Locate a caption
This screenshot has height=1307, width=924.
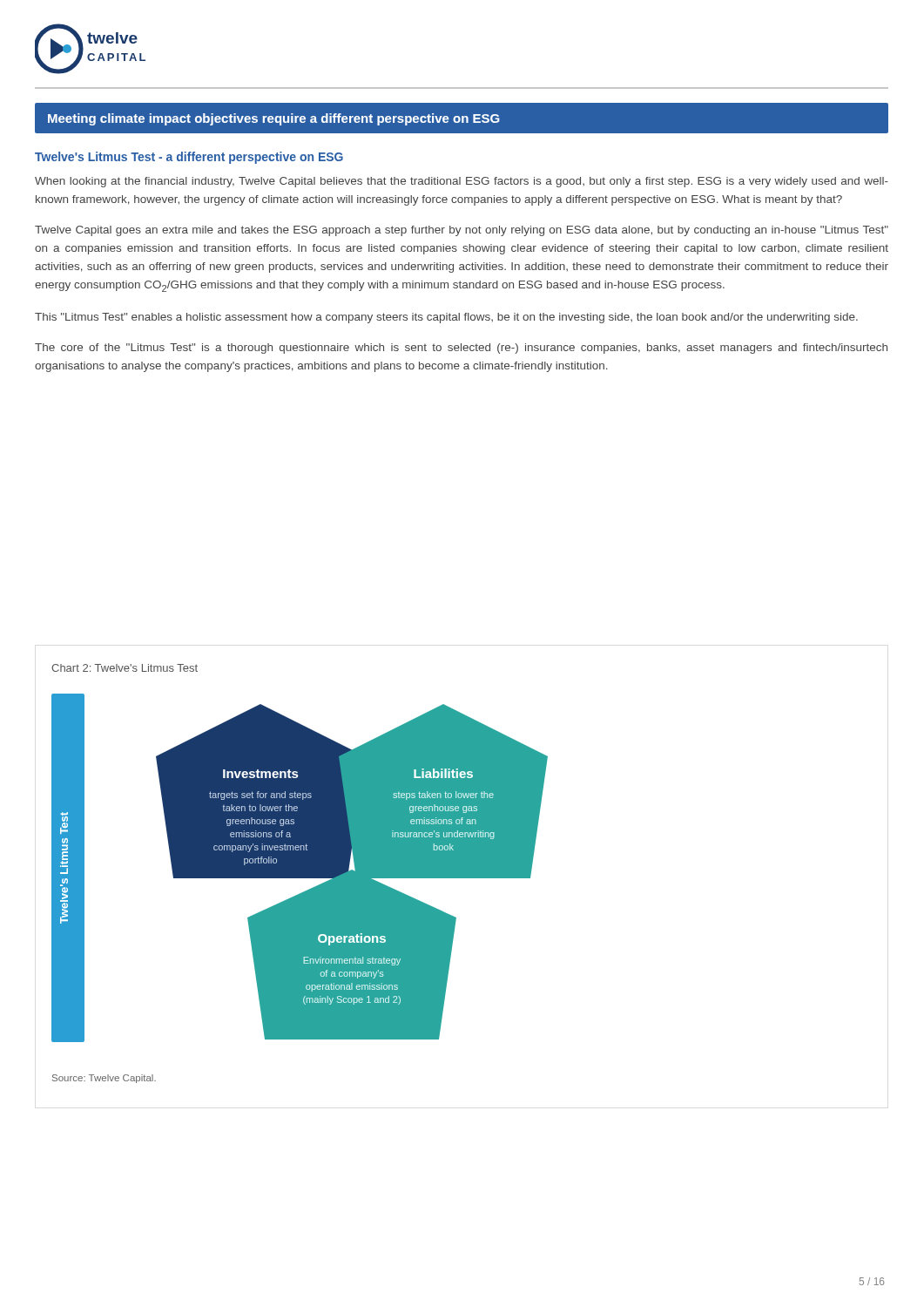[x=125, y=668]
